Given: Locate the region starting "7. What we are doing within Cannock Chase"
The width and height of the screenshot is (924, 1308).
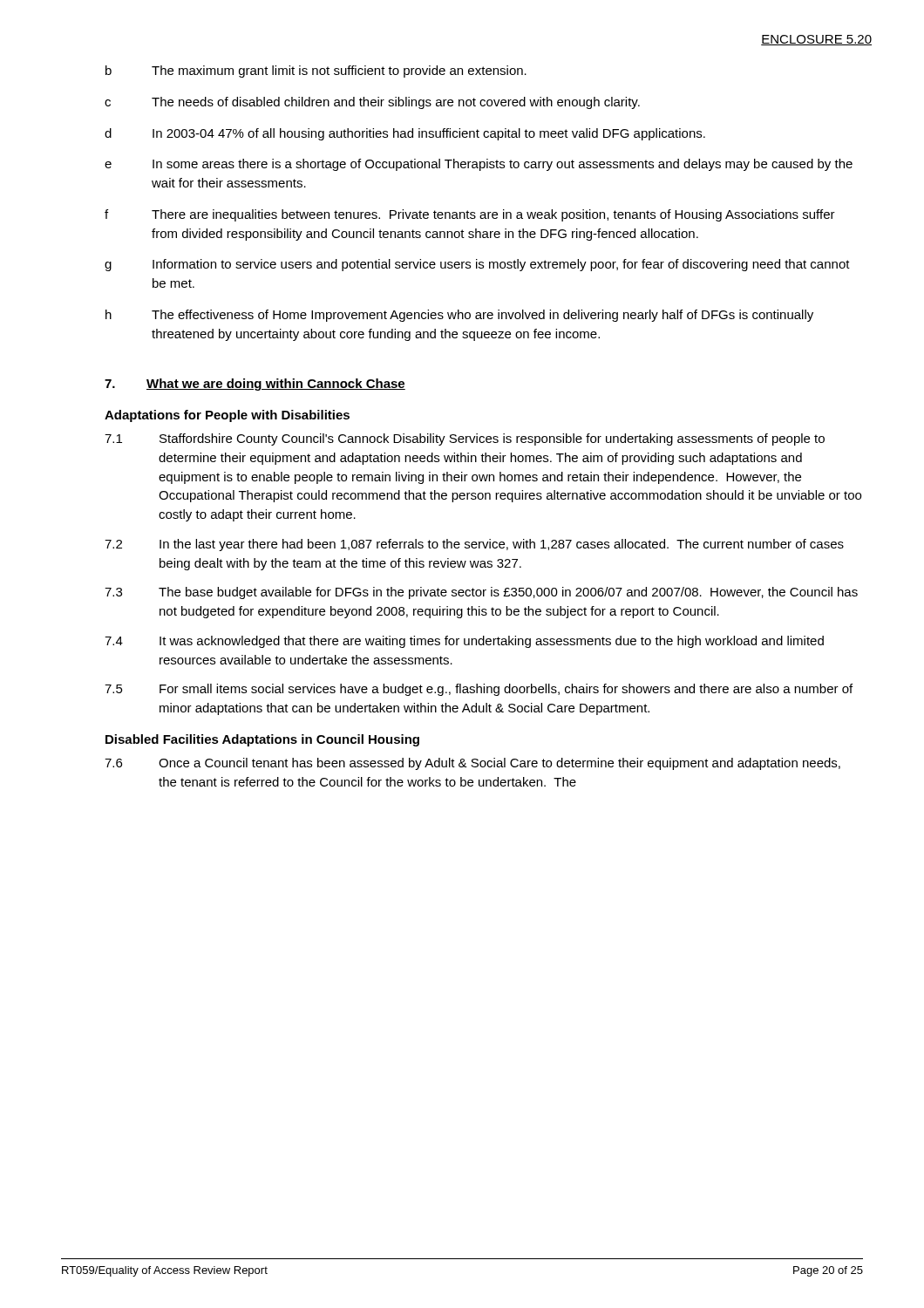Looking at the screenshot, I should [255, 384].
